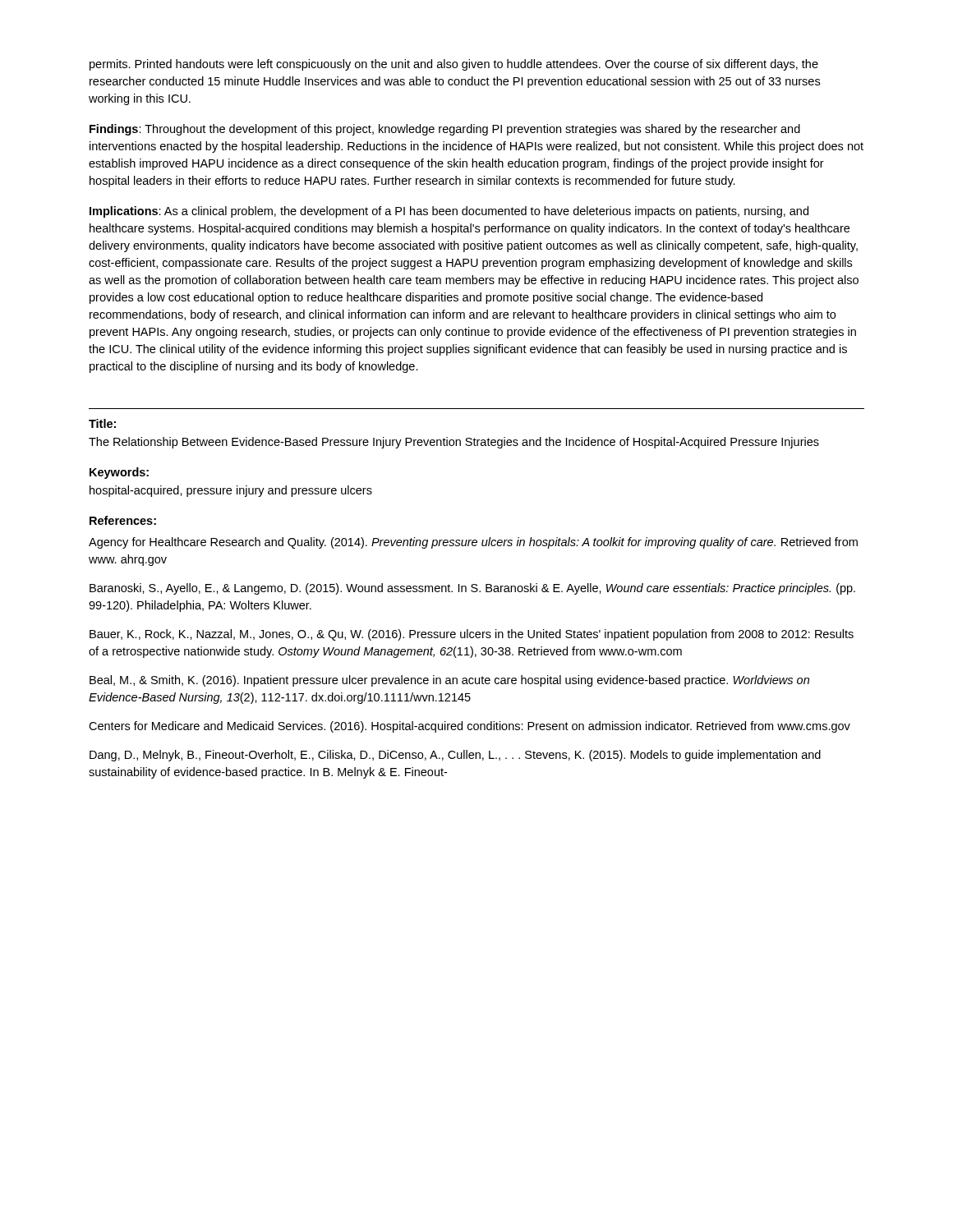Viewport: 953px width, 1232px height.
Task: Select the text that says "hospital-acquired, pressure injury and pressure ulcers"
Action: click(x=231, y=491)
